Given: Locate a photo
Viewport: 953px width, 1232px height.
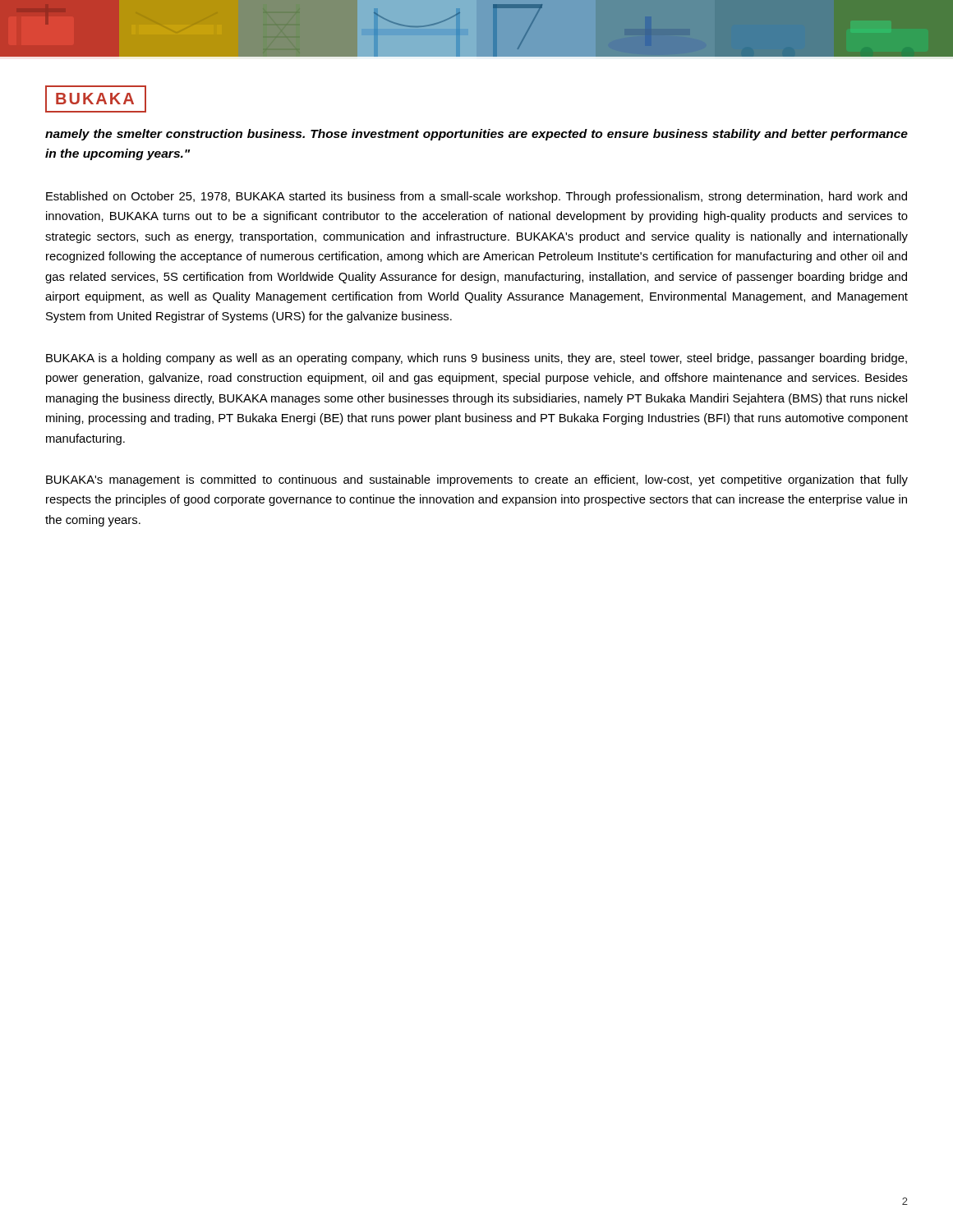Looking at the screenshot, I should 476,30.
